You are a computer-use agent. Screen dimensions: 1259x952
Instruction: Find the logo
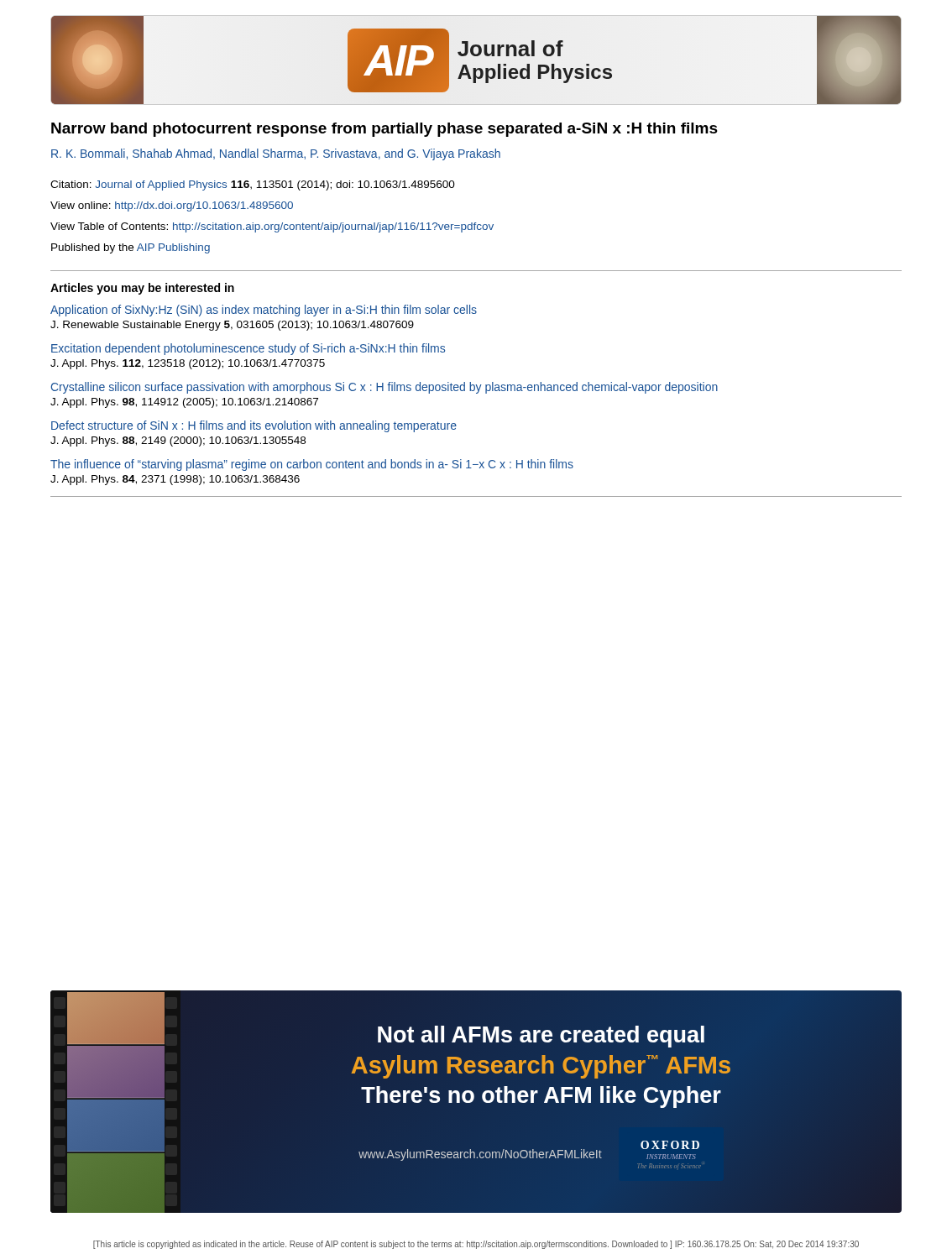[x=476, y=59]
